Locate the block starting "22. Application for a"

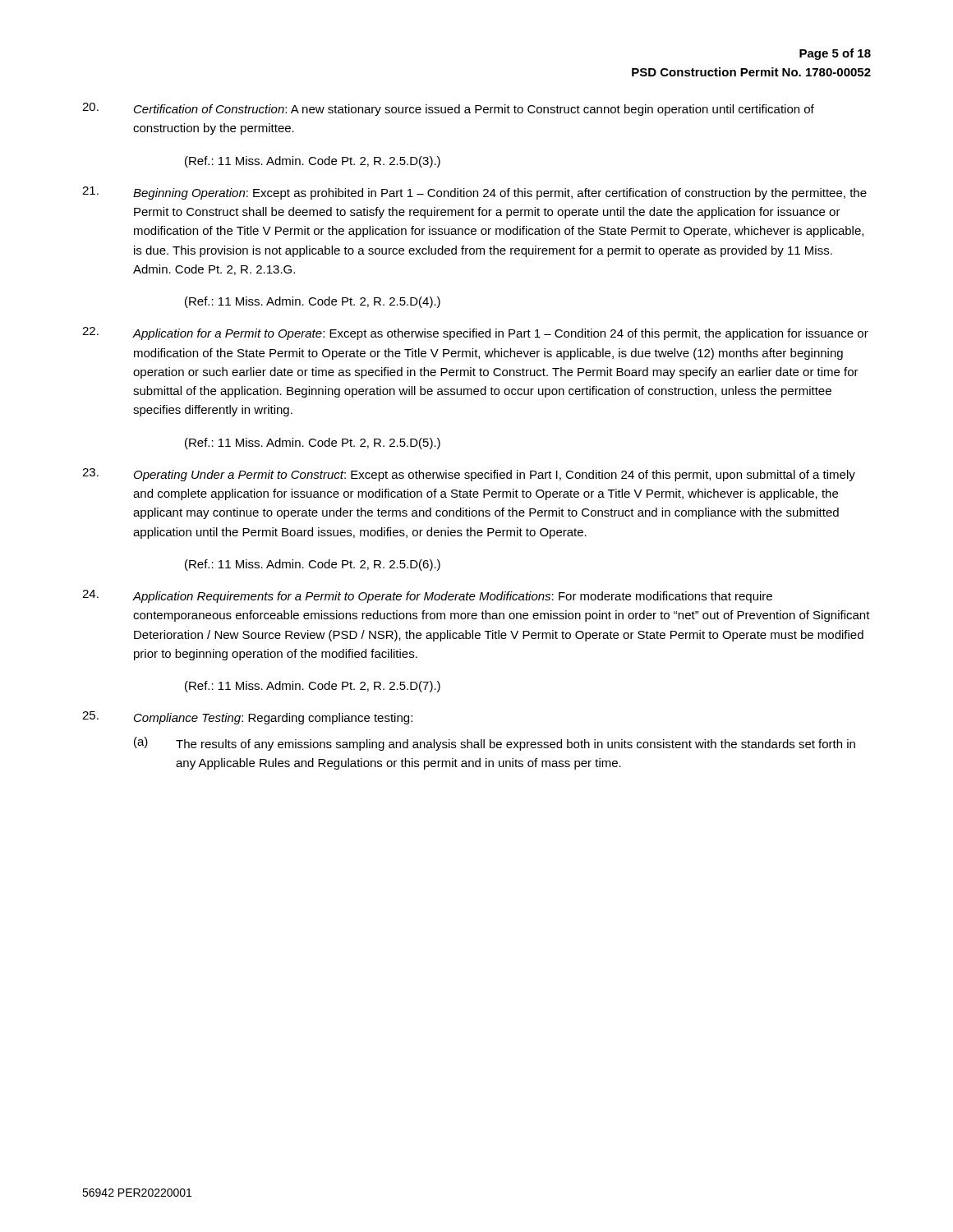pos(476,372)
